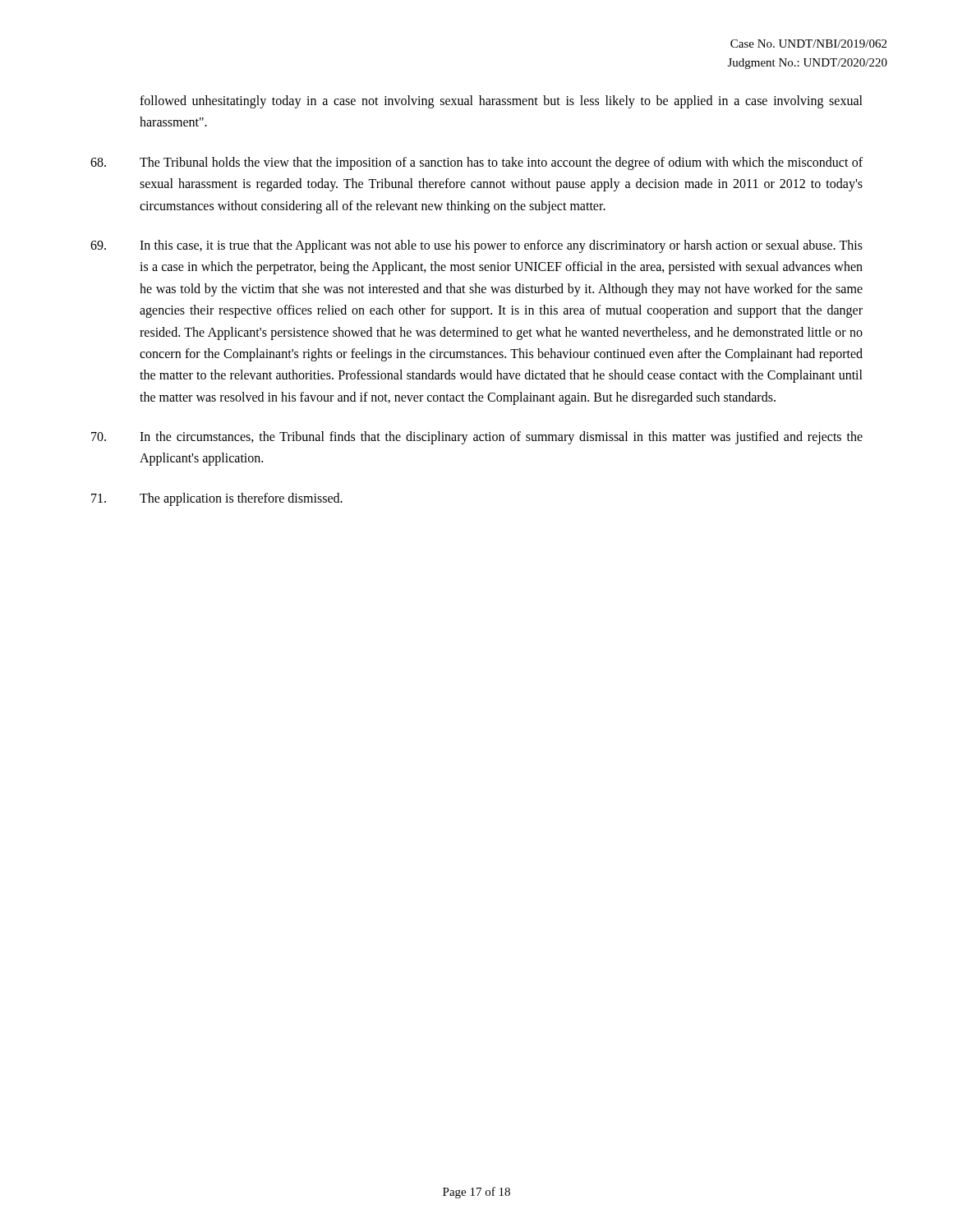Click on the element starting "The application is therefore dismissed."
Viewport: 953px width, 1232px height.
point(217,499)
